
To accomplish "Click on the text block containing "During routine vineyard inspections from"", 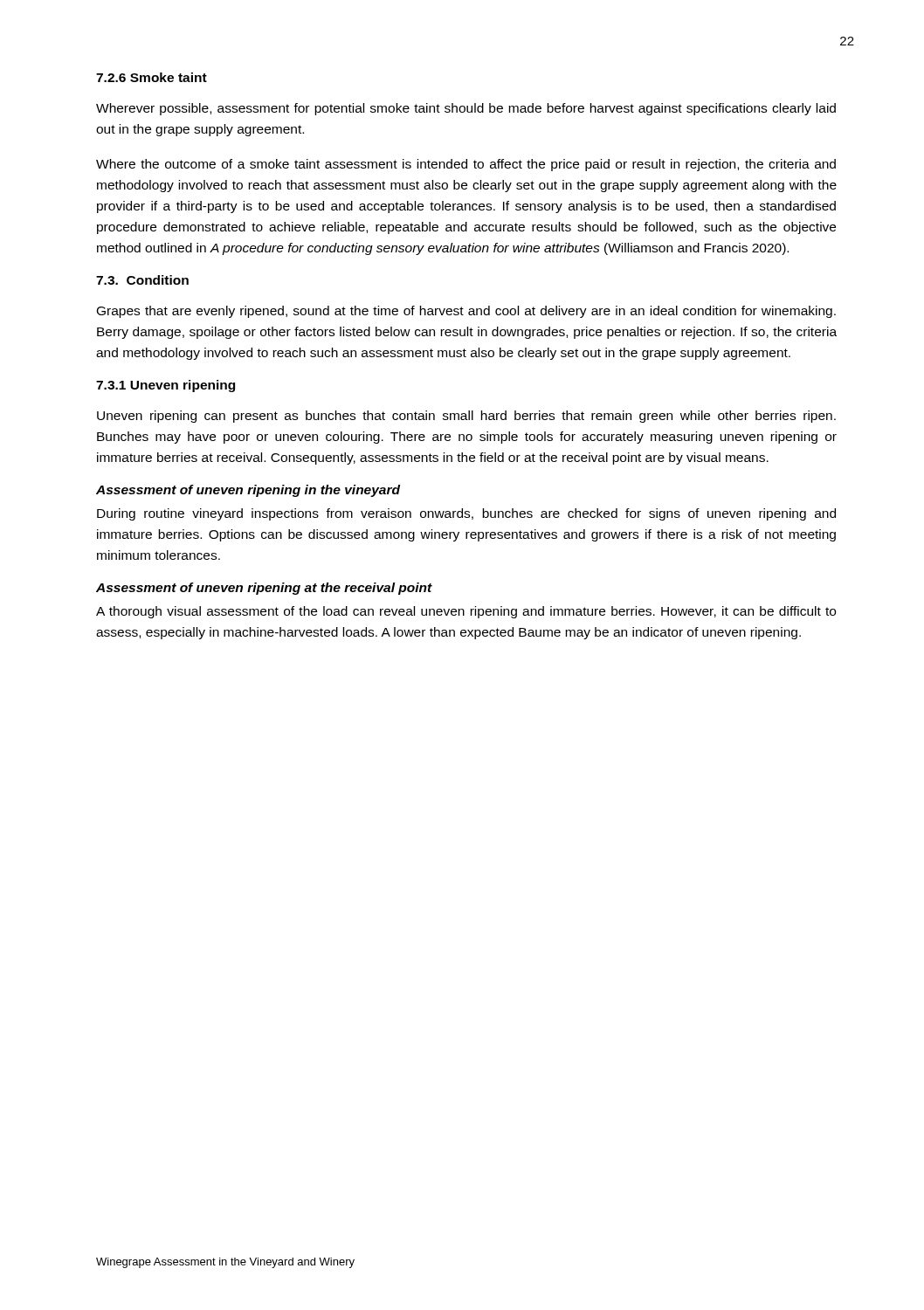I will [466, 534].
